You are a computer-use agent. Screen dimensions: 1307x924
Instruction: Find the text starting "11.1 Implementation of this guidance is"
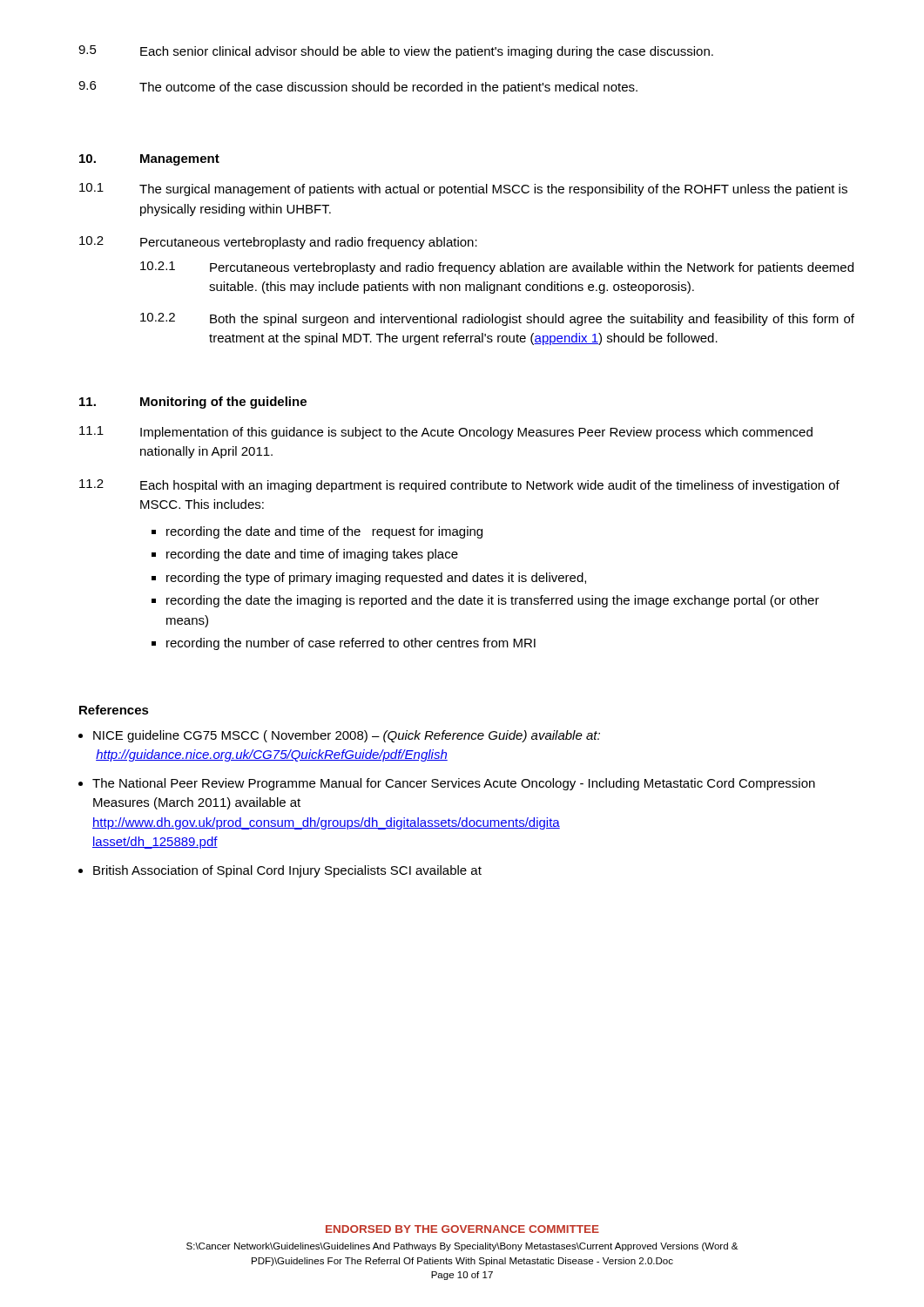[466, 442]
